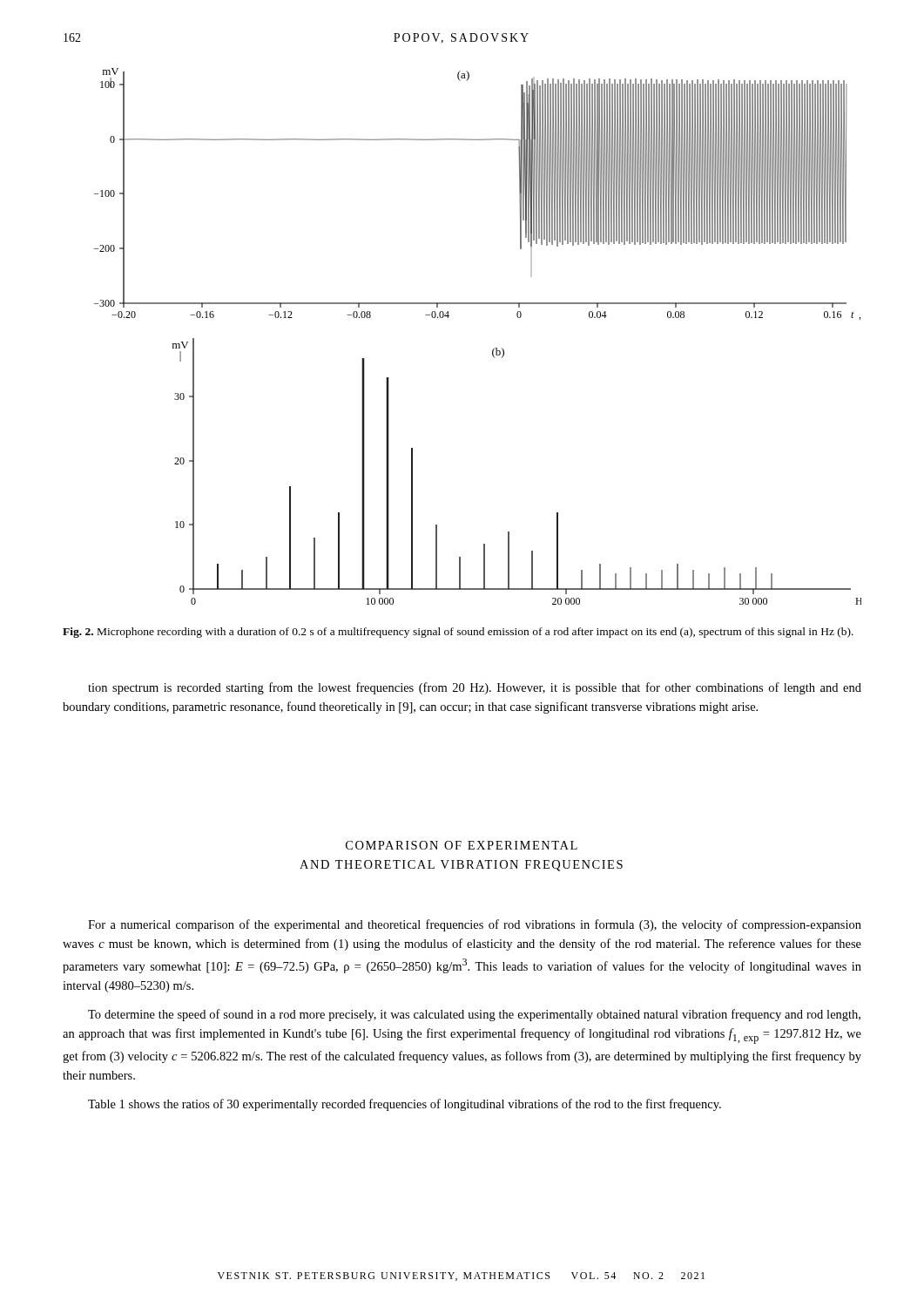Screen dimensions: 1307x924
Task: Locate the text starting "For a numerical comparison of the experimental"
Action: (462, 1014)
